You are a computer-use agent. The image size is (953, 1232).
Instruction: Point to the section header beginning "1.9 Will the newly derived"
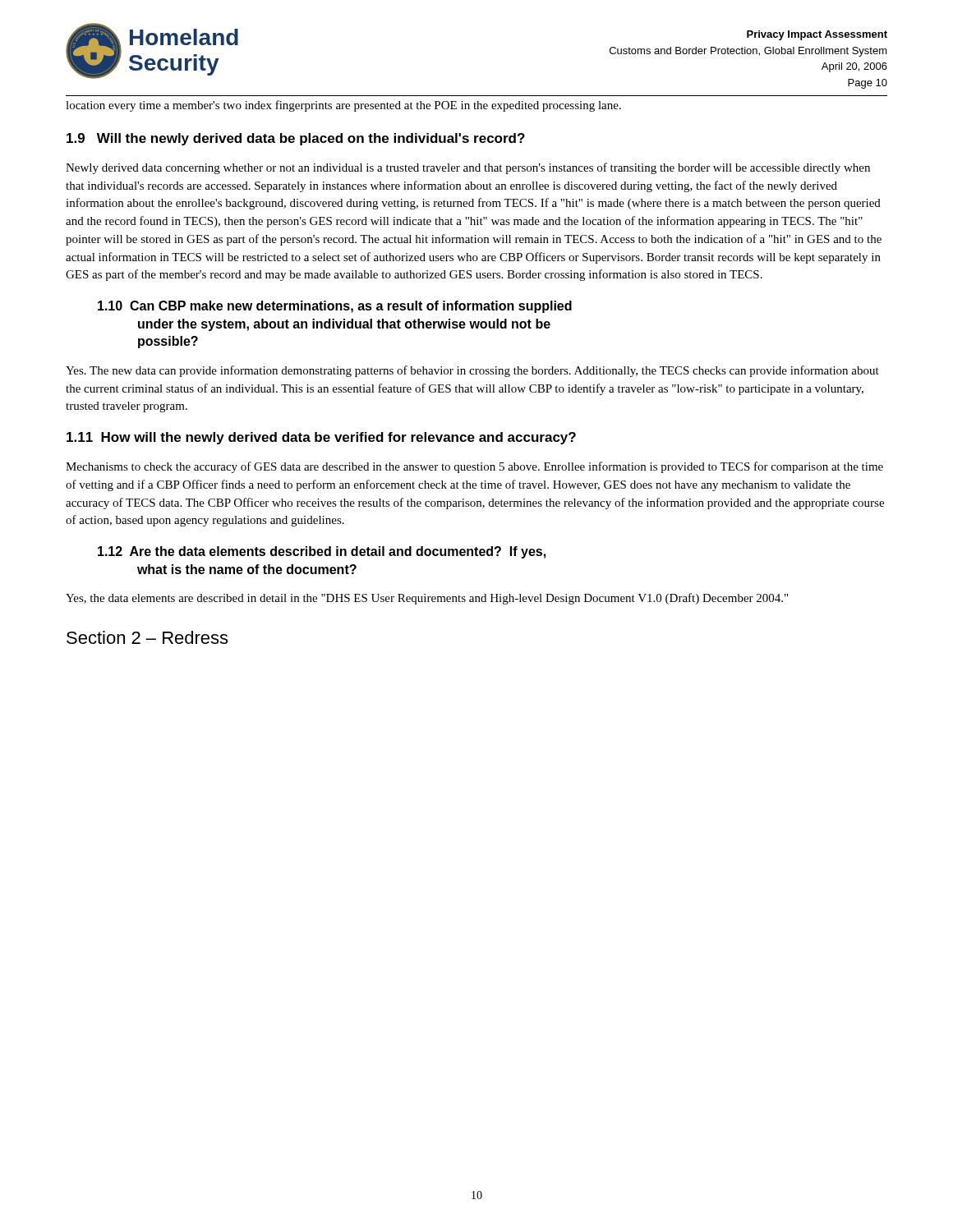click(296, 138)
